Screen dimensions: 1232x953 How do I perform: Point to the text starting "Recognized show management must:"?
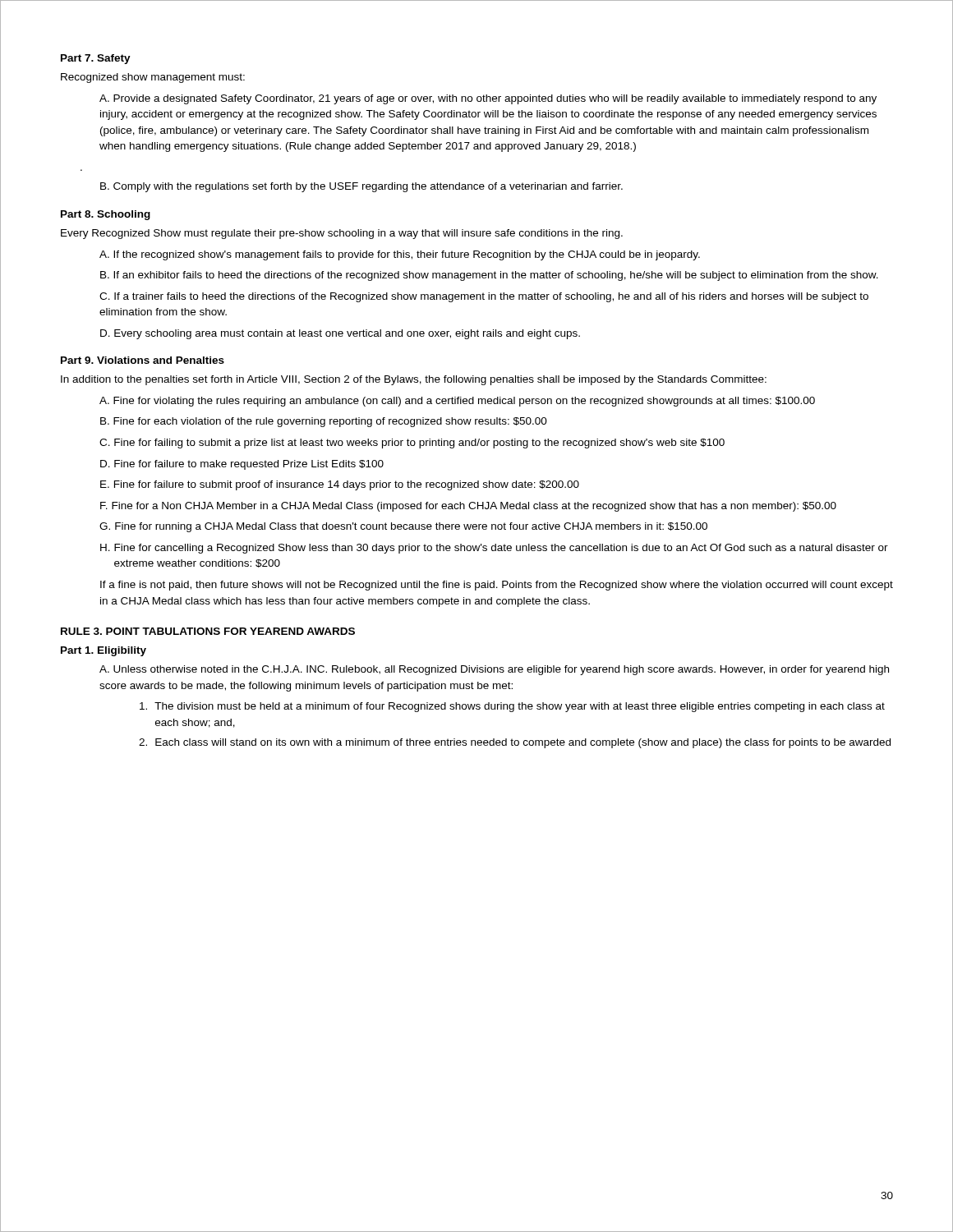click(153, 77)
